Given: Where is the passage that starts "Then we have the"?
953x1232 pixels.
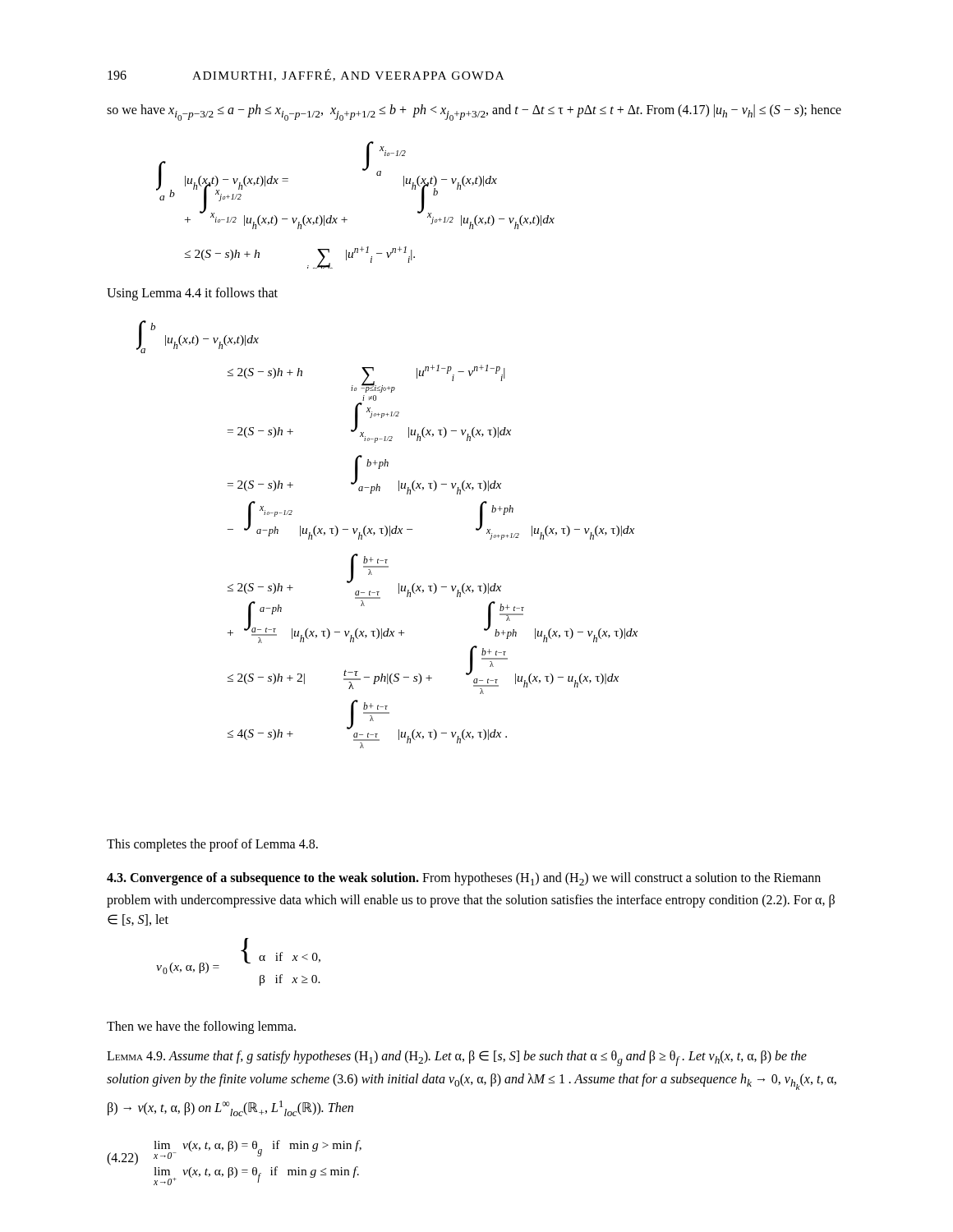Looking at the screenshot, I should (202, 1026).
